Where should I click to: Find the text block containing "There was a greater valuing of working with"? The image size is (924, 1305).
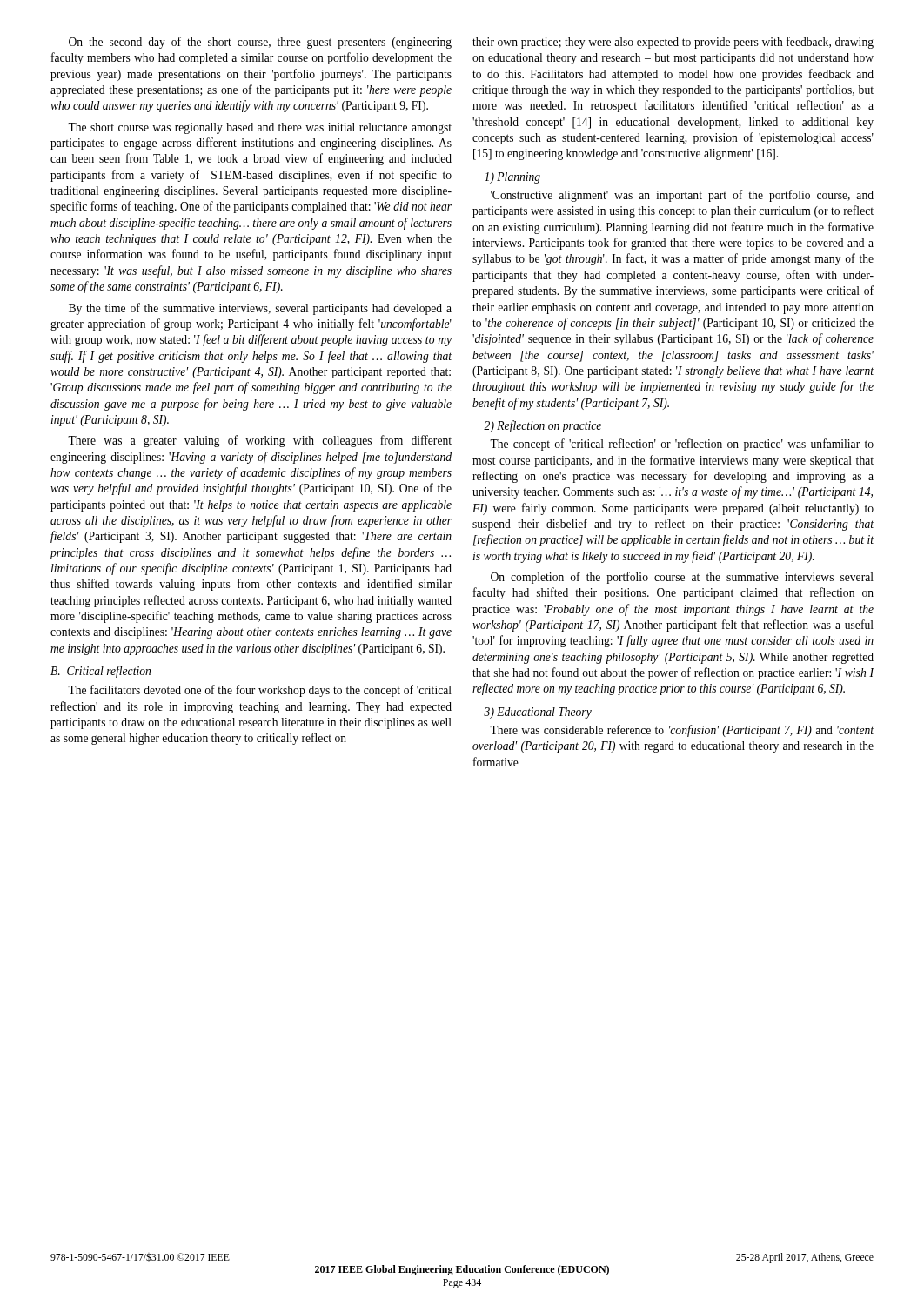[251, 545]
